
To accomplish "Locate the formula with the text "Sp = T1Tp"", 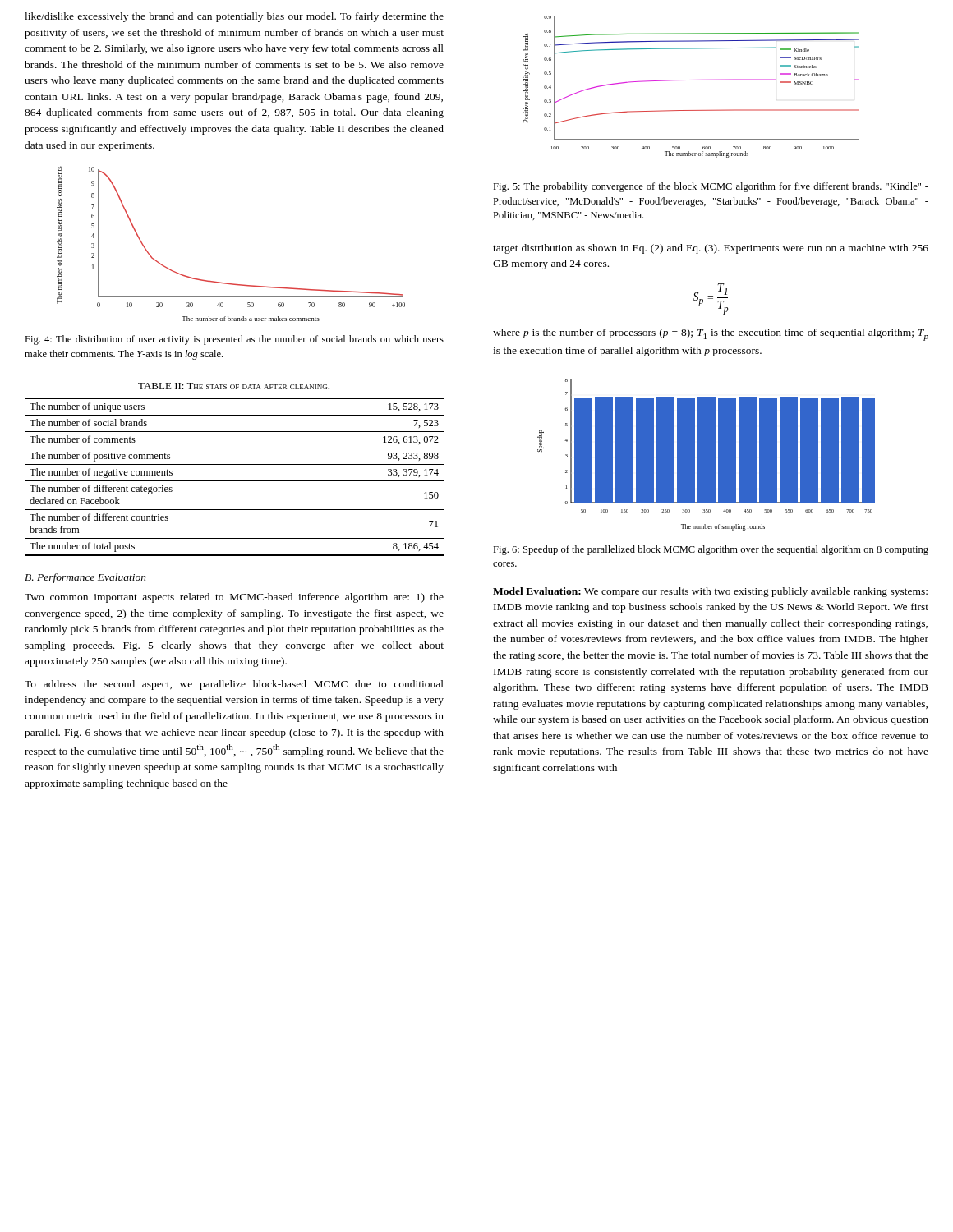I will click(x=711, y=298).
